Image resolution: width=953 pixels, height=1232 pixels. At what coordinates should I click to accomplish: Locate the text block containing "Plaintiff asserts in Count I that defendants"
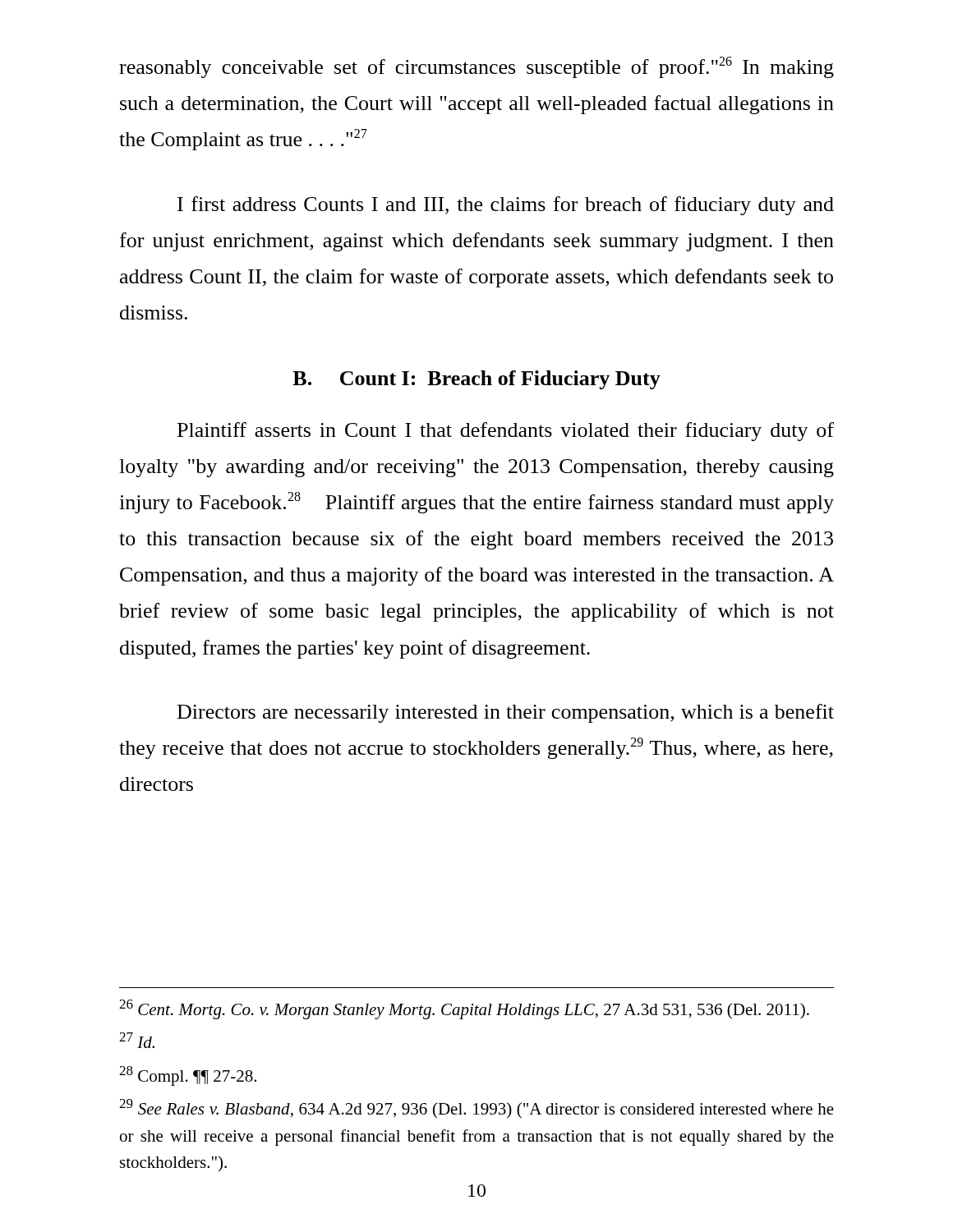click(476, 539)
